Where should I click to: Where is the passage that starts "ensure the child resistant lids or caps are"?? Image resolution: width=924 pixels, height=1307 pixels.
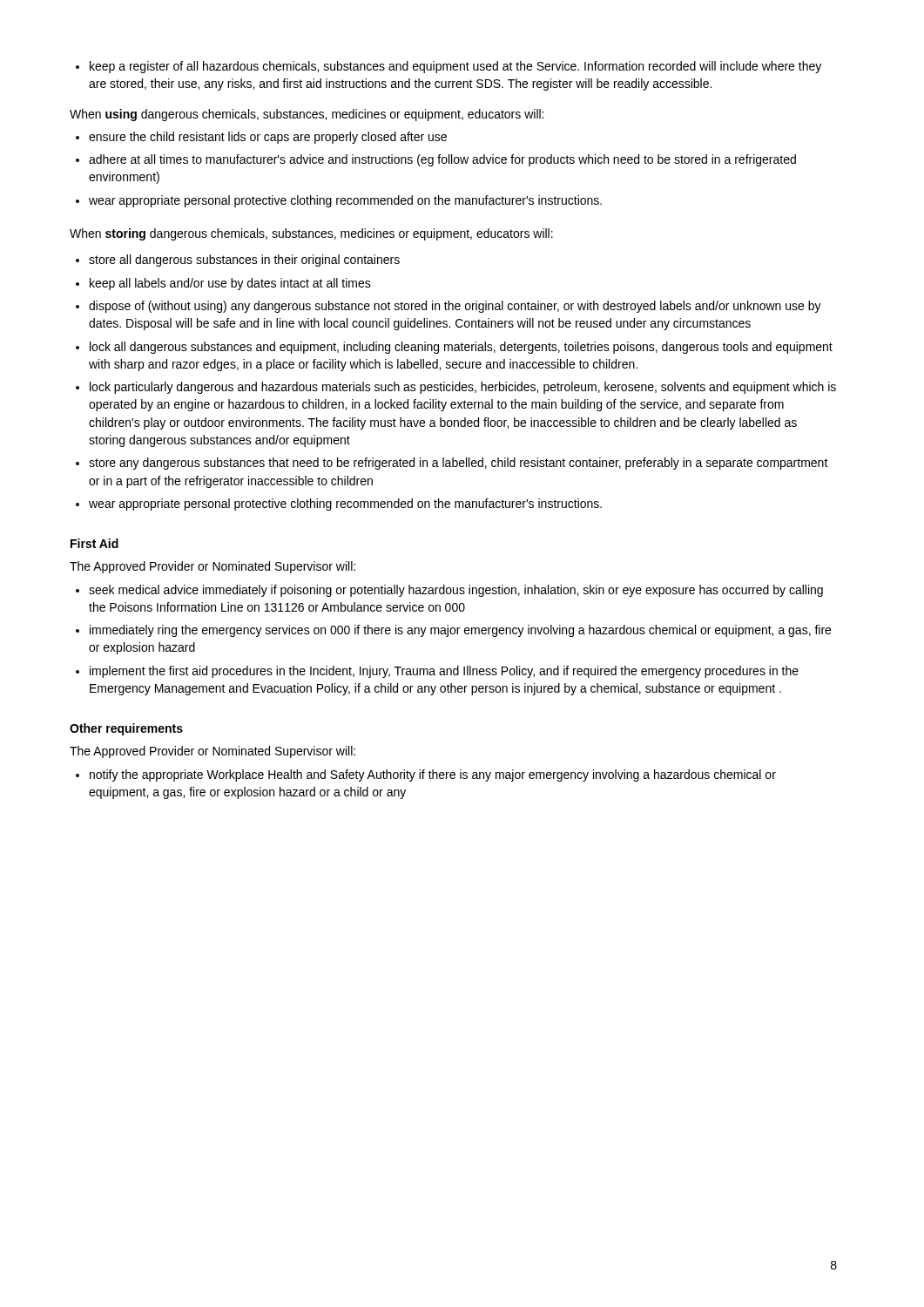point(268,138)
